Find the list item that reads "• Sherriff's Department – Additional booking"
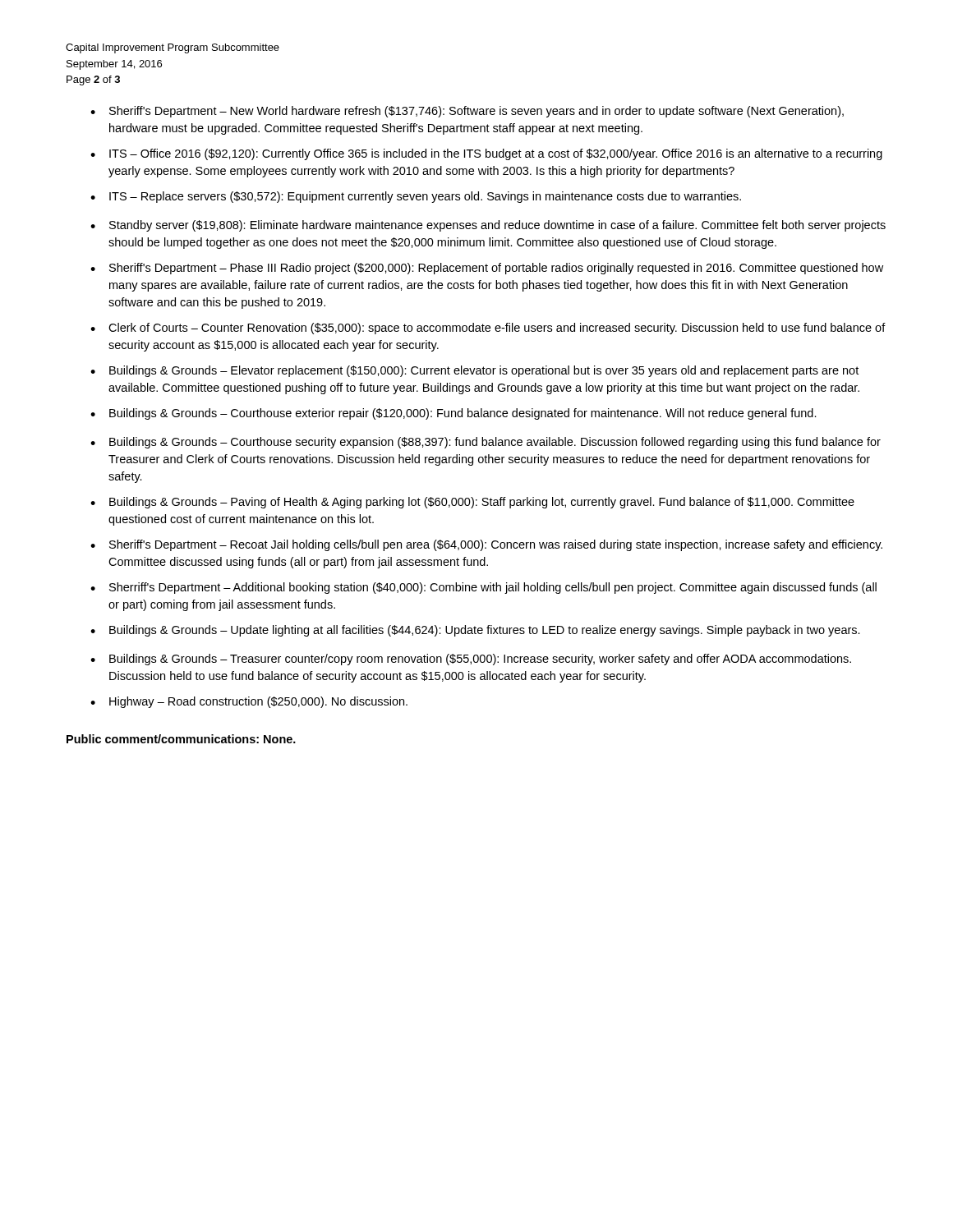Image resolution: width=953 pixels, height=1232 pixels. point(489,596)
